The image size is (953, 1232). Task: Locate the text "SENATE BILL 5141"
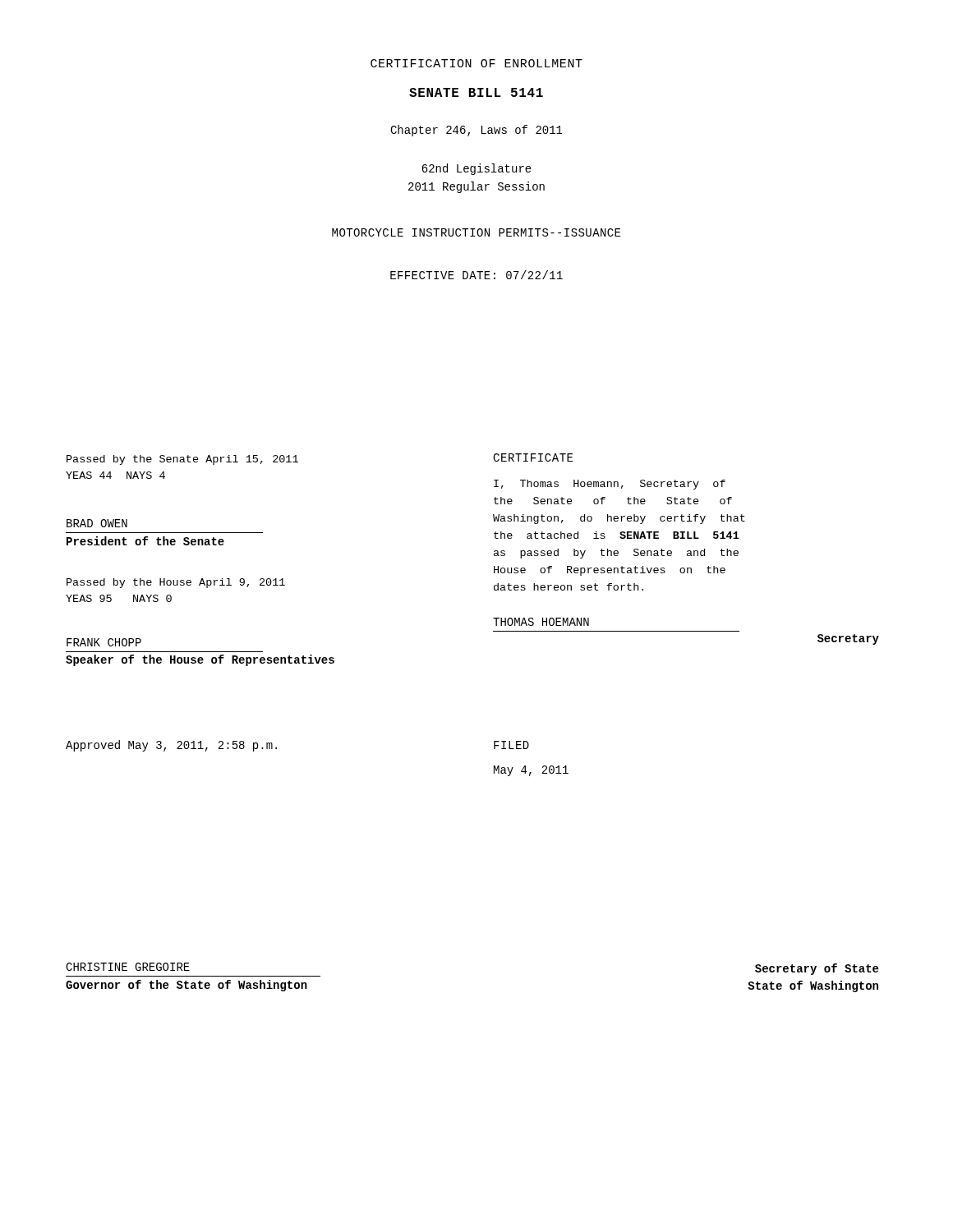tap(476, 94)
